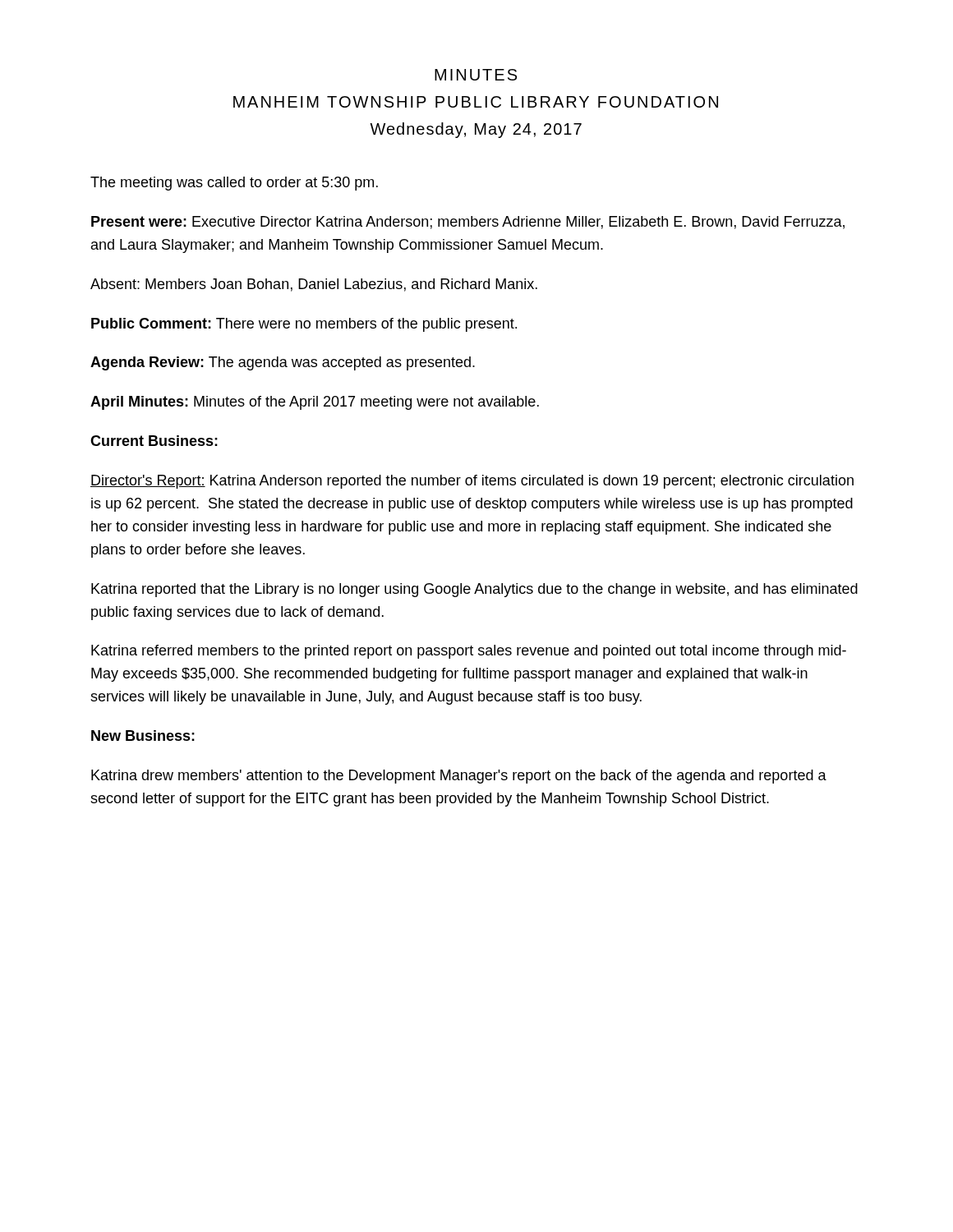Navigate to the region starting "MANHEIM TOWNSHIP PUBLIC LIBRARY FOUNDATION"
Screen dimensions: 1232x953
tap(476, 102)
